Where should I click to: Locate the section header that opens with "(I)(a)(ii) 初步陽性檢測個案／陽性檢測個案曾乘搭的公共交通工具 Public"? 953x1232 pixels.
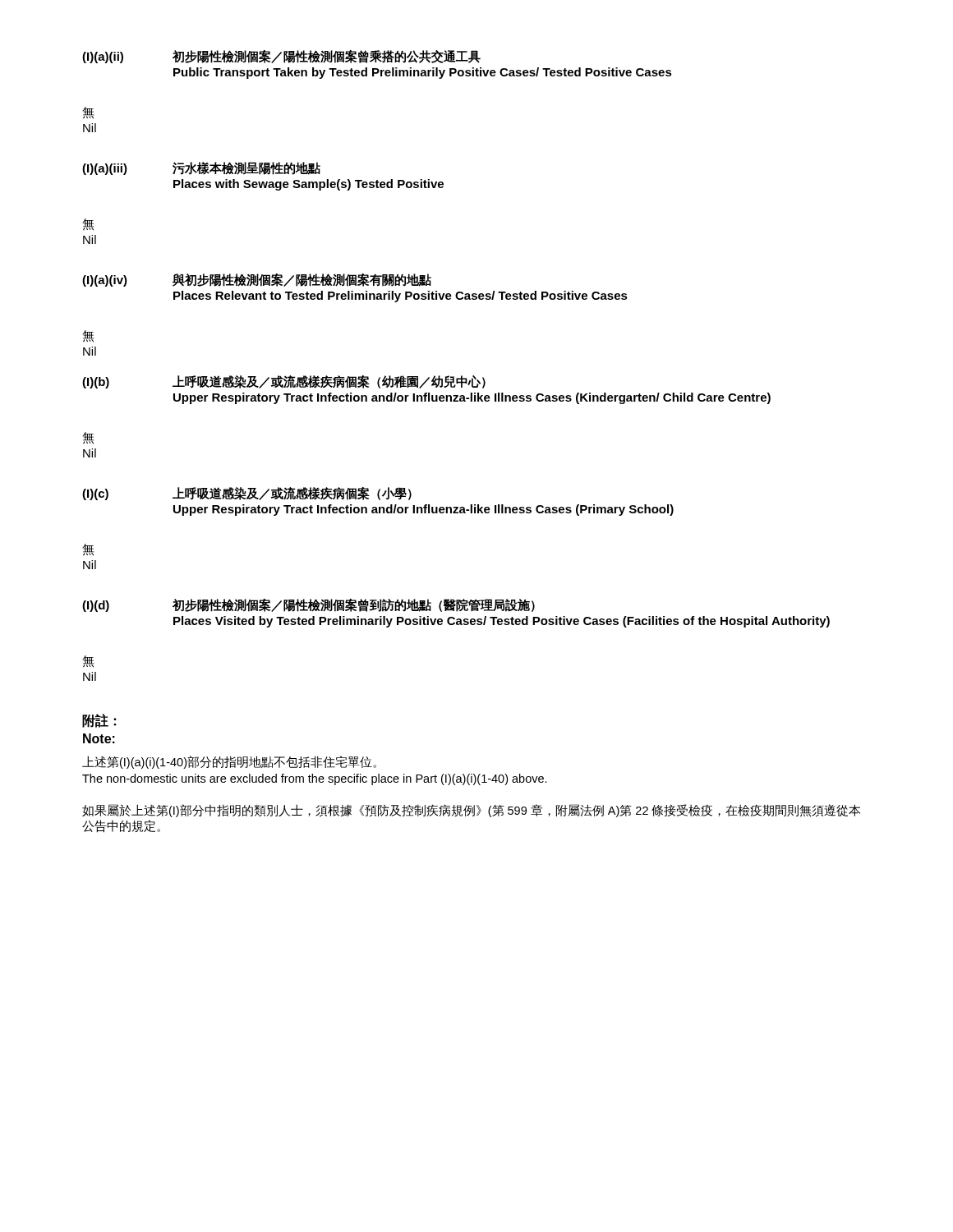click(x=476, y=64)
